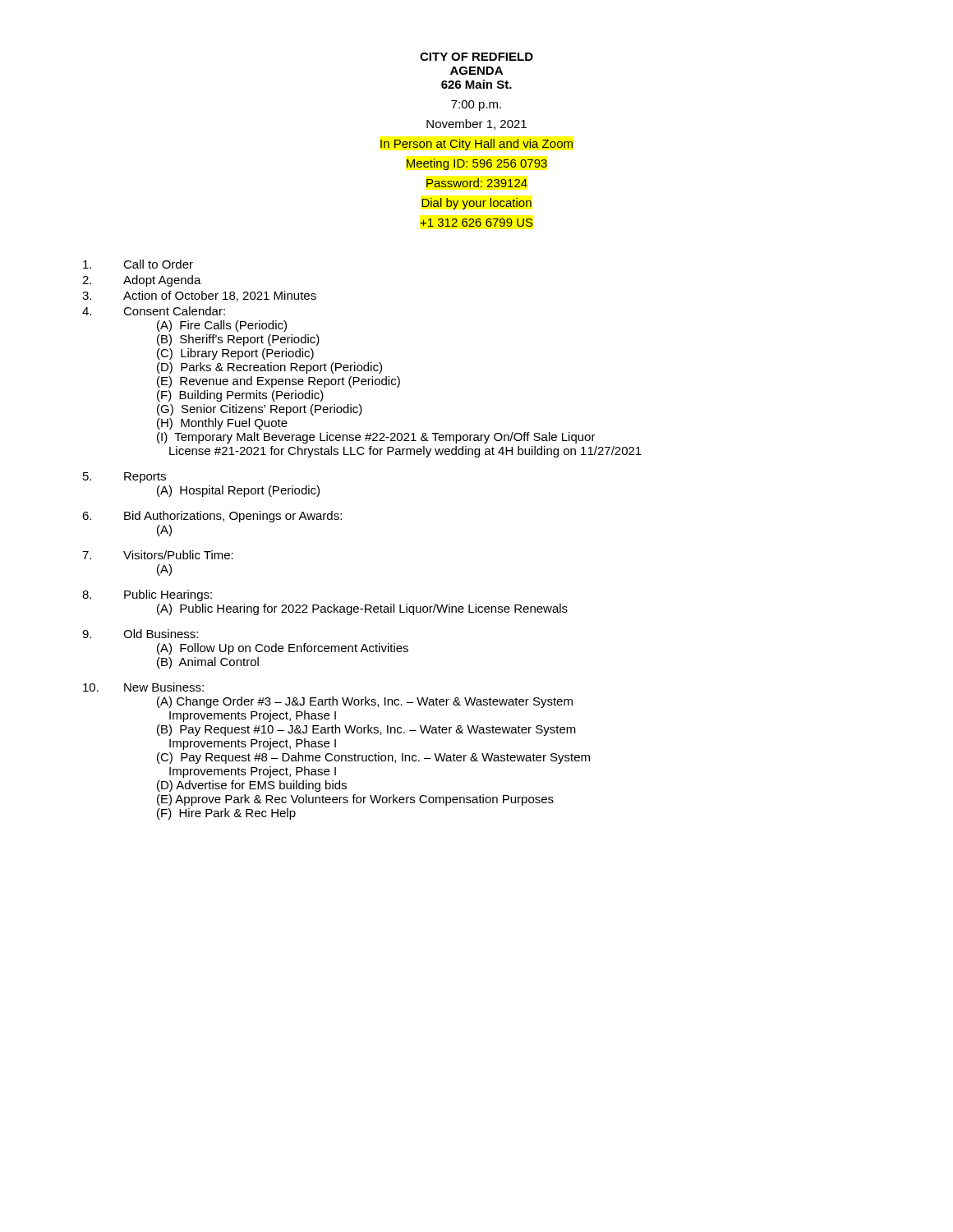Find the text starting "5. Reports (A) Hospital Report (Periodic)"
The height and width of the screenshot is (1232, 953).
click(124, 478)
